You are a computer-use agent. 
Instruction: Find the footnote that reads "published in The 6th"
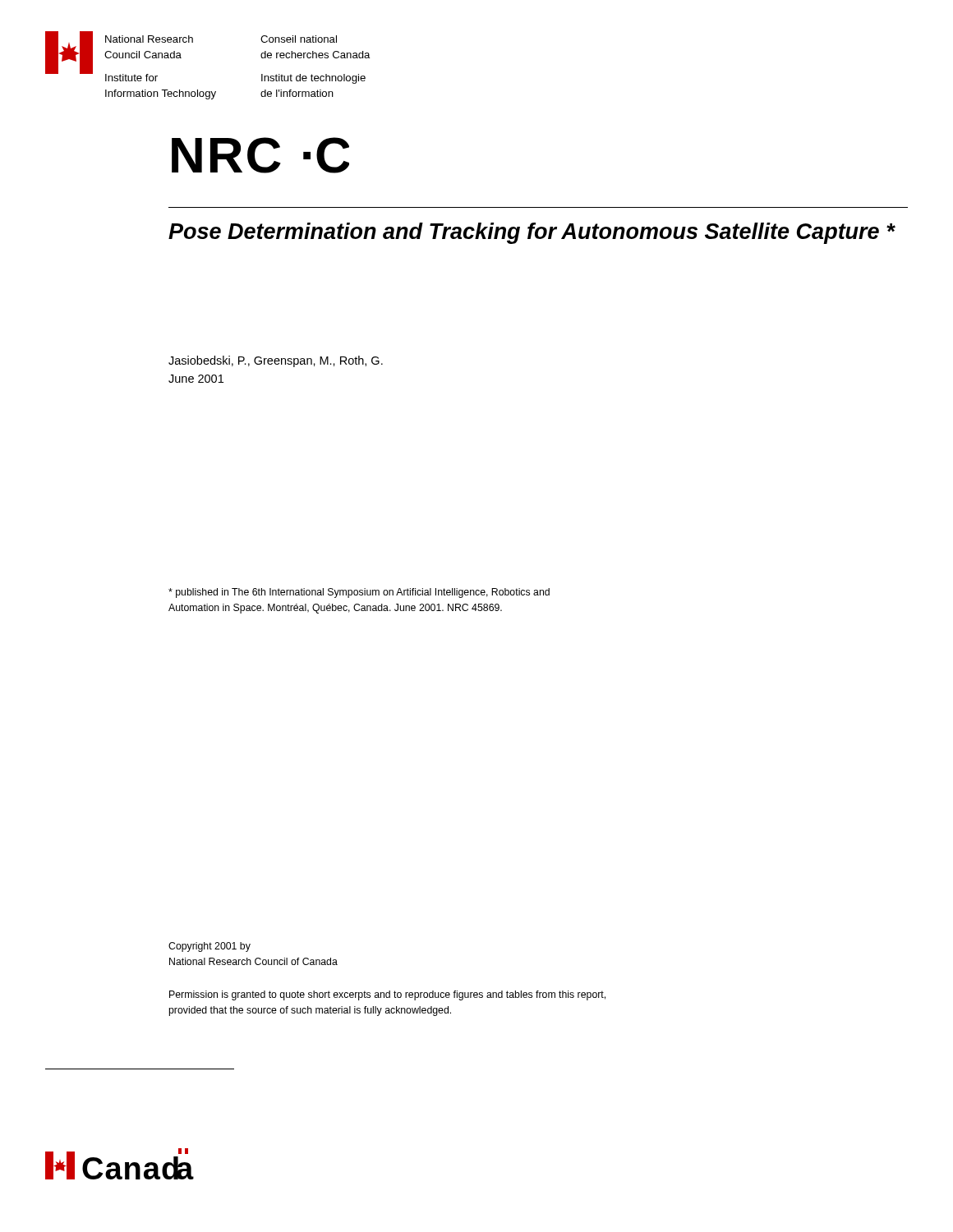pos(538,600)
